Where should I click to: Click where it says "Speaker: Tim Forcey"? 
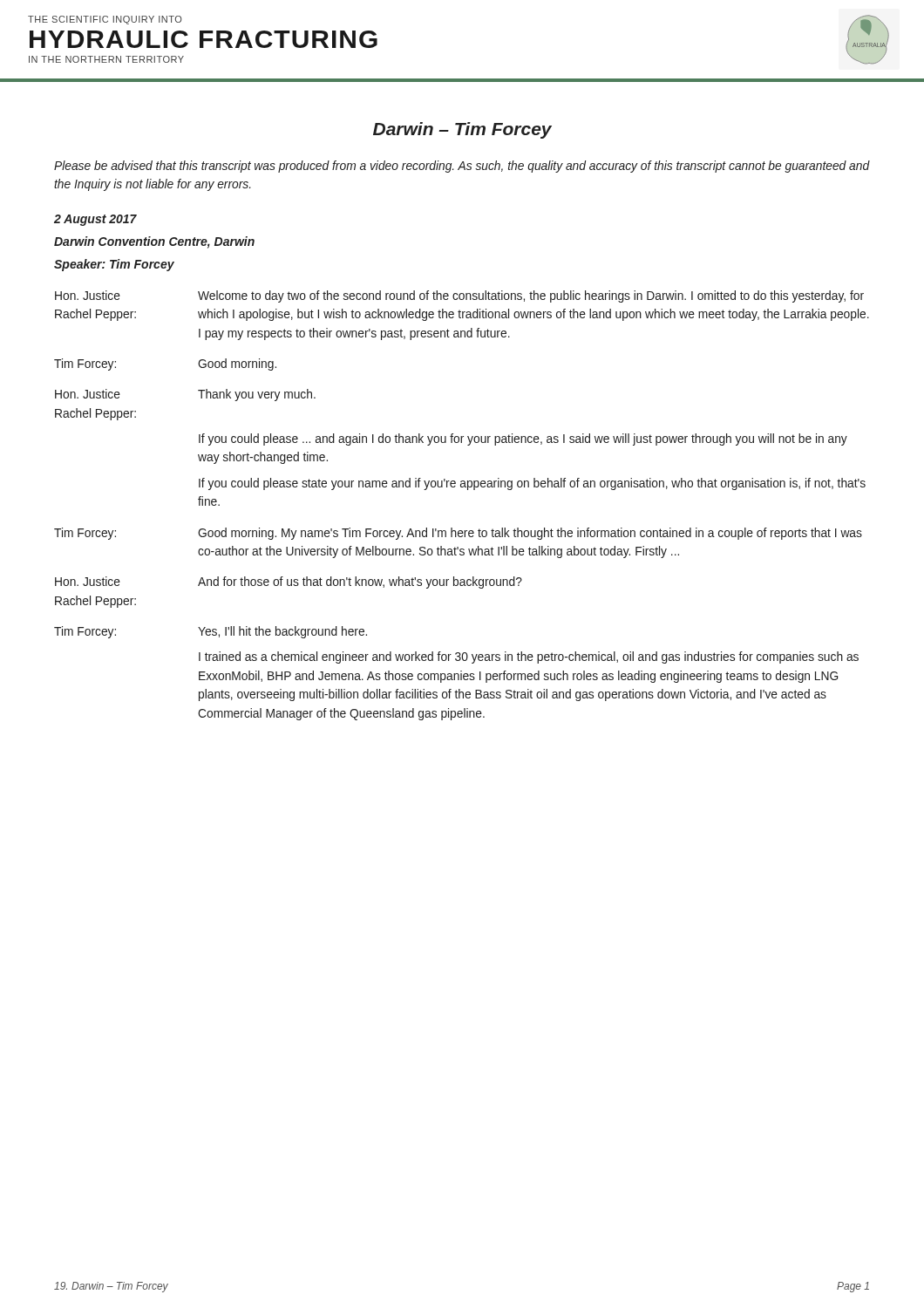pos(114,264)
